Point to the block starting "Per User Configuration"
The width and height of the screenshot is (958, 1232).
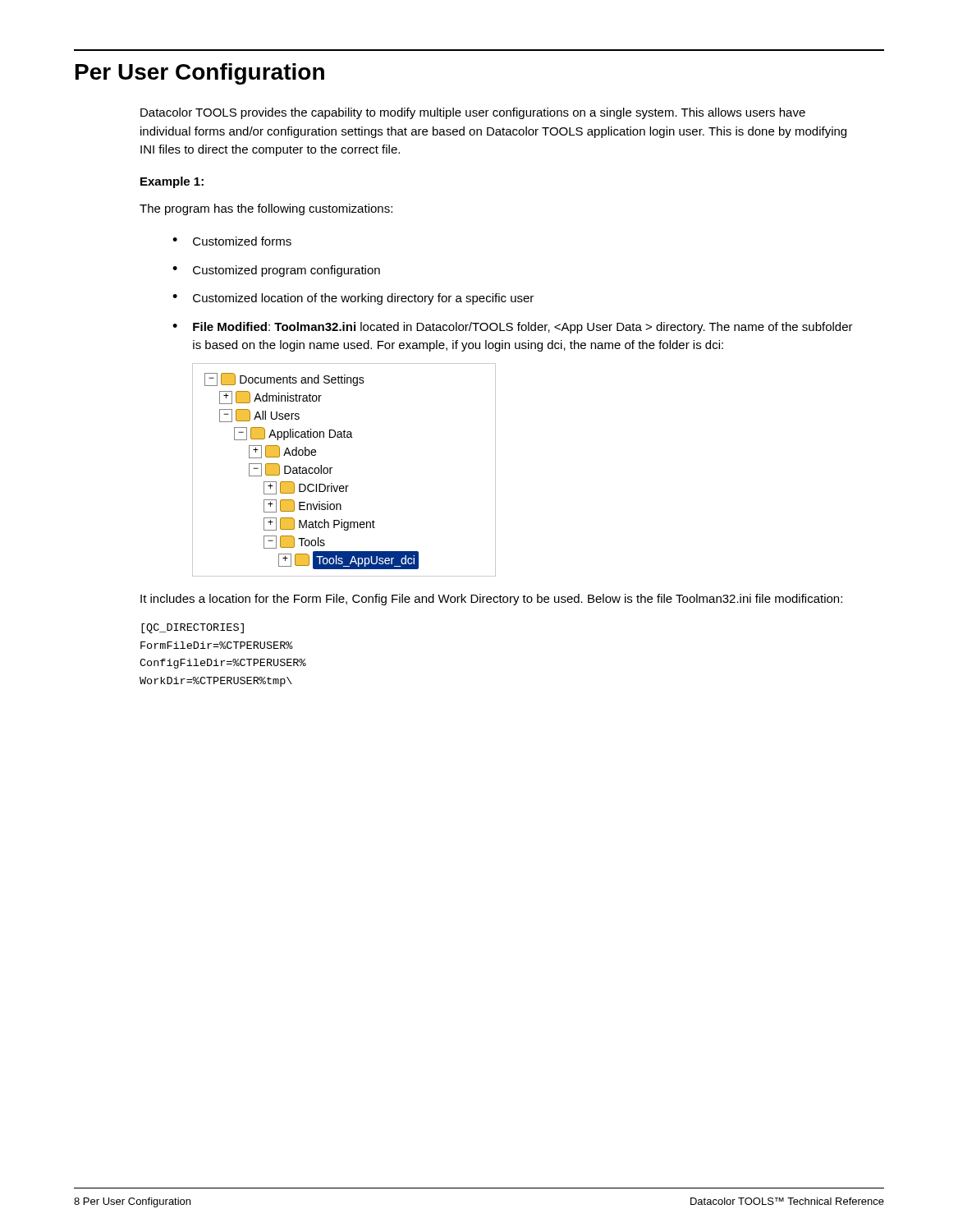coord(200,72)
